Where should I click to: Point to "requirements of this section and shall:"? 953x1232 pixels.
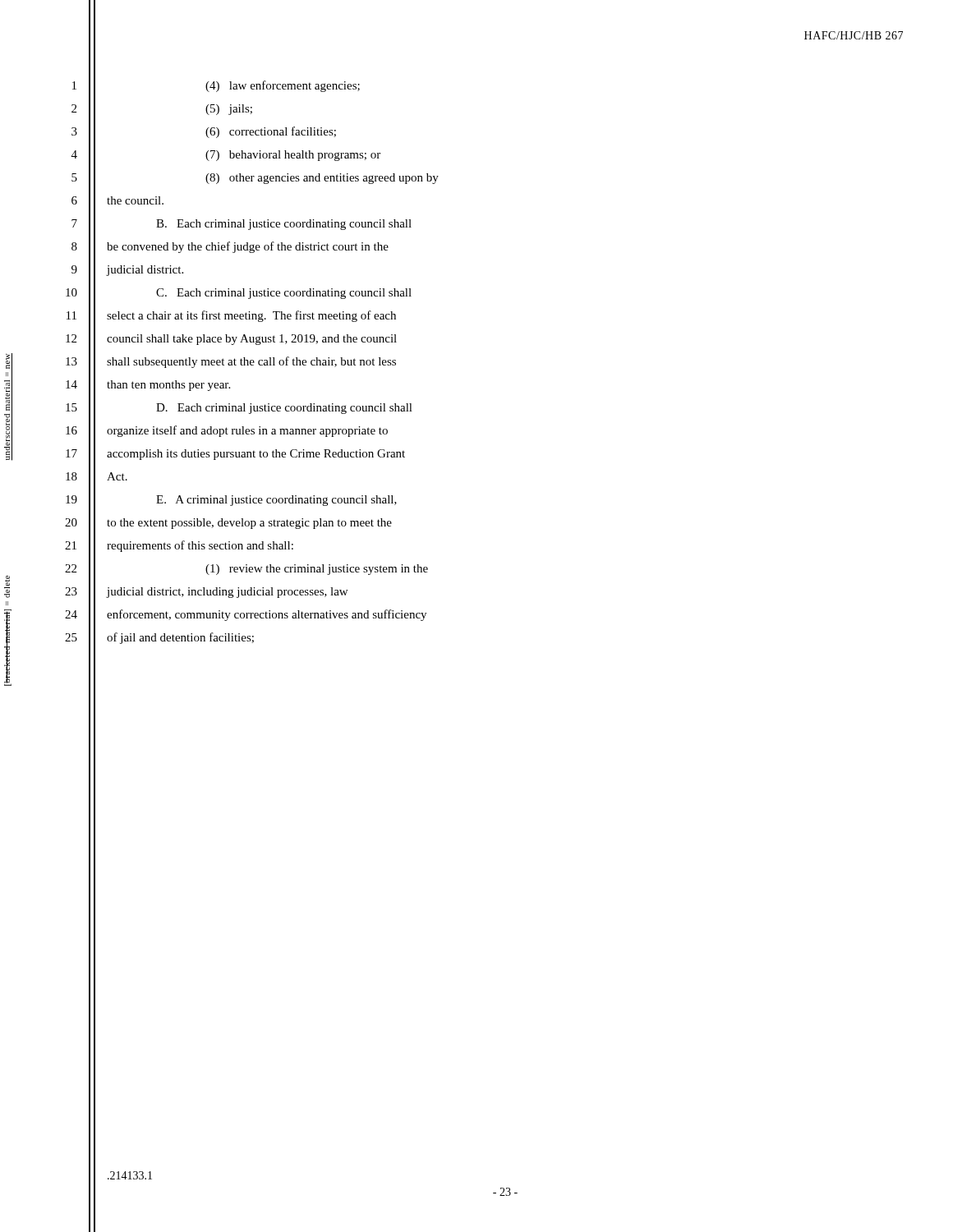pos(200,545)
